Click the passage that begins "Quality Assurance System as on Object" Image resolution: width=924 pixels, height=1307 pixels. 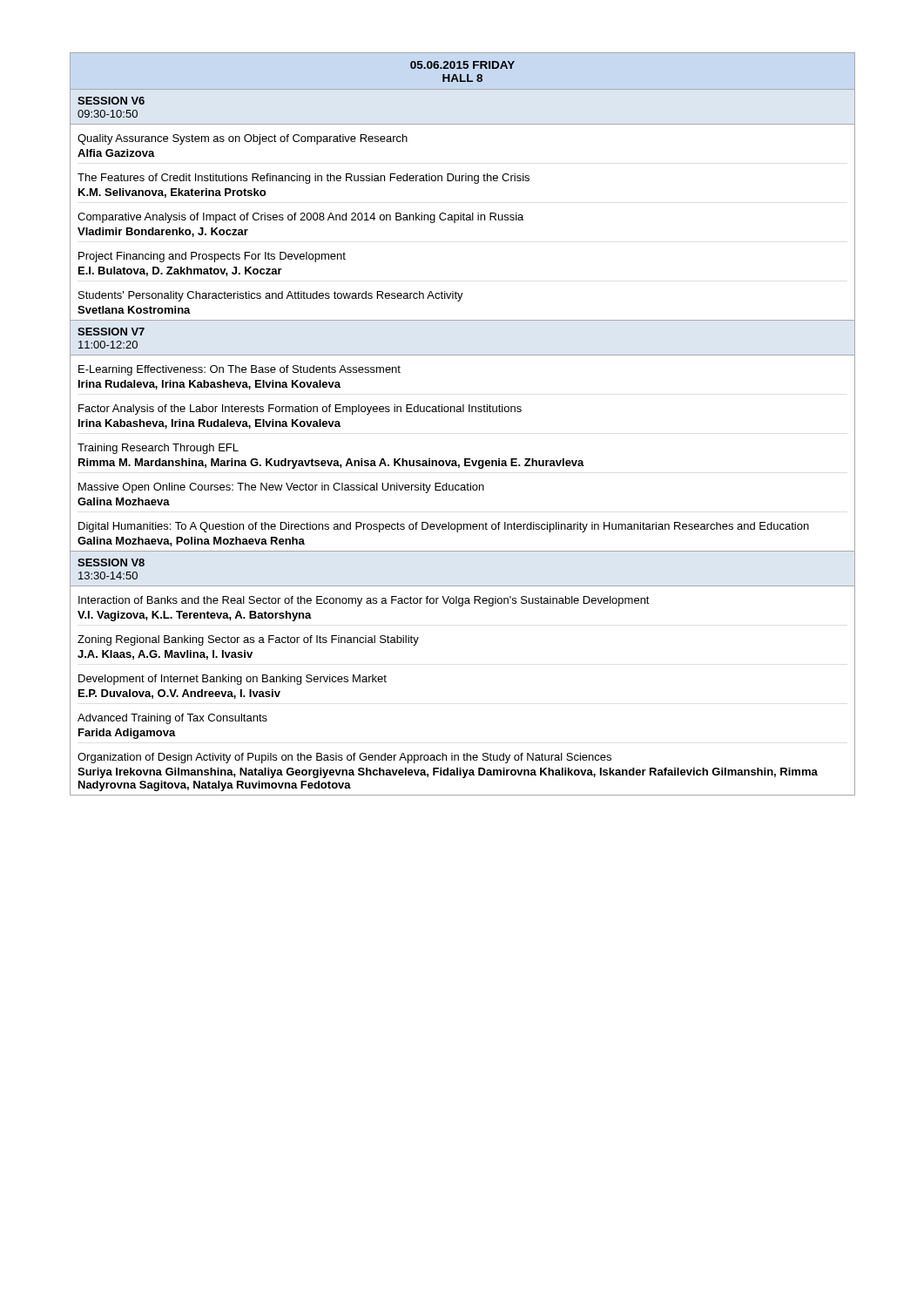pos(243,139)
